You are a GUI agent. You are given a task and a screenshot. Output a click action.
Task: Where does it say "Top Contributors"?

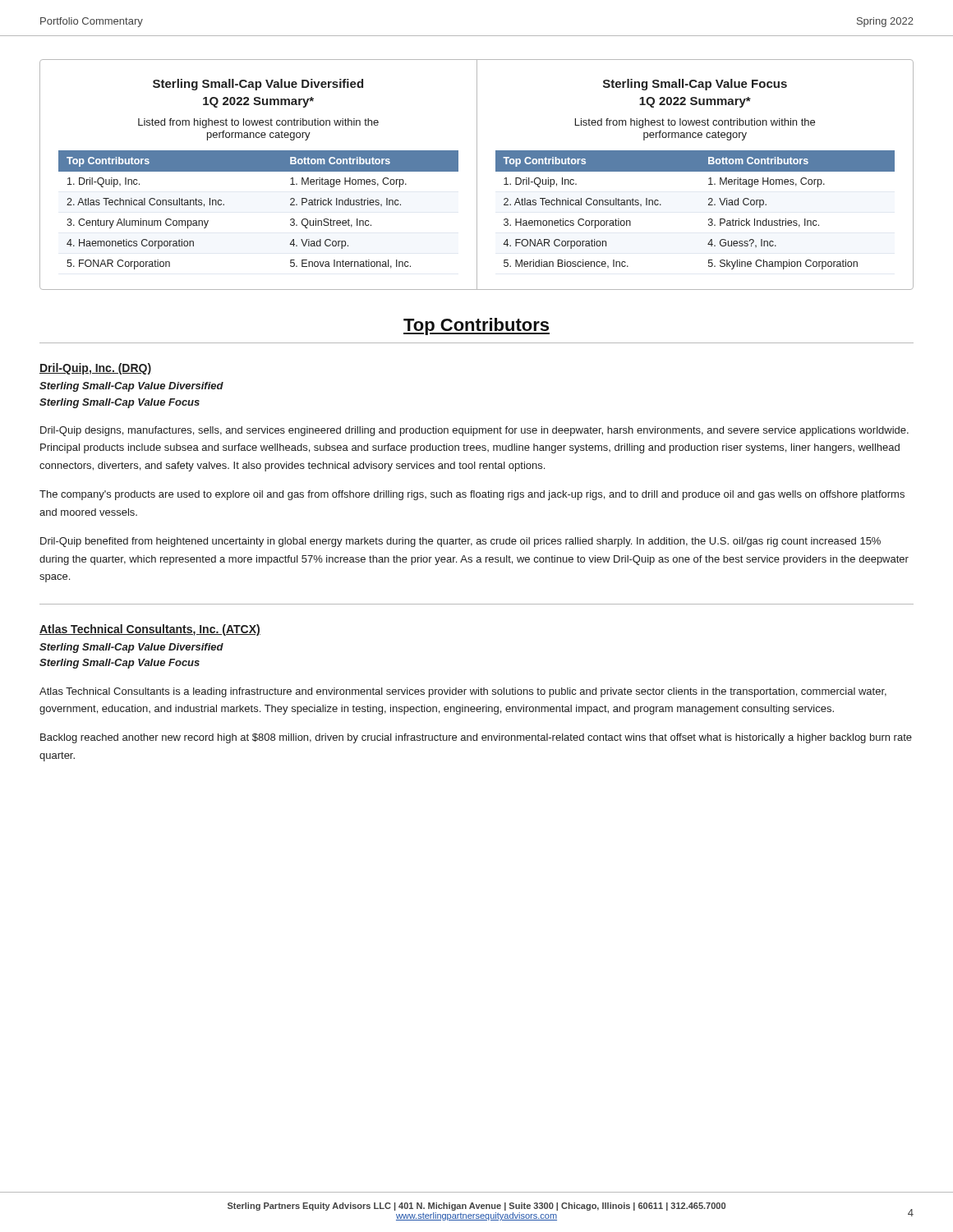(476, 325)
